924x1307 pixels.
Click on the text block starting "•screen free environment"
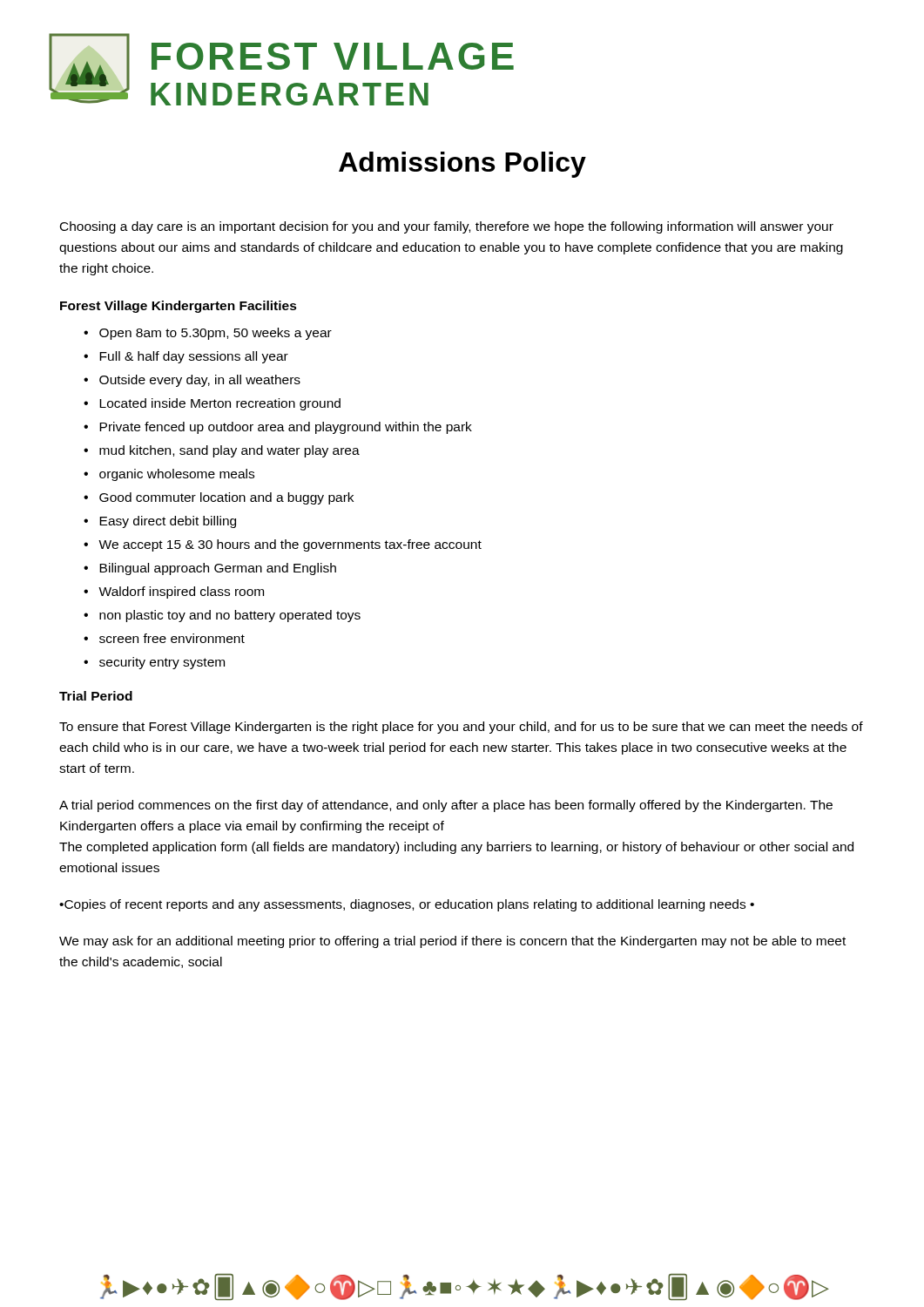164,639
